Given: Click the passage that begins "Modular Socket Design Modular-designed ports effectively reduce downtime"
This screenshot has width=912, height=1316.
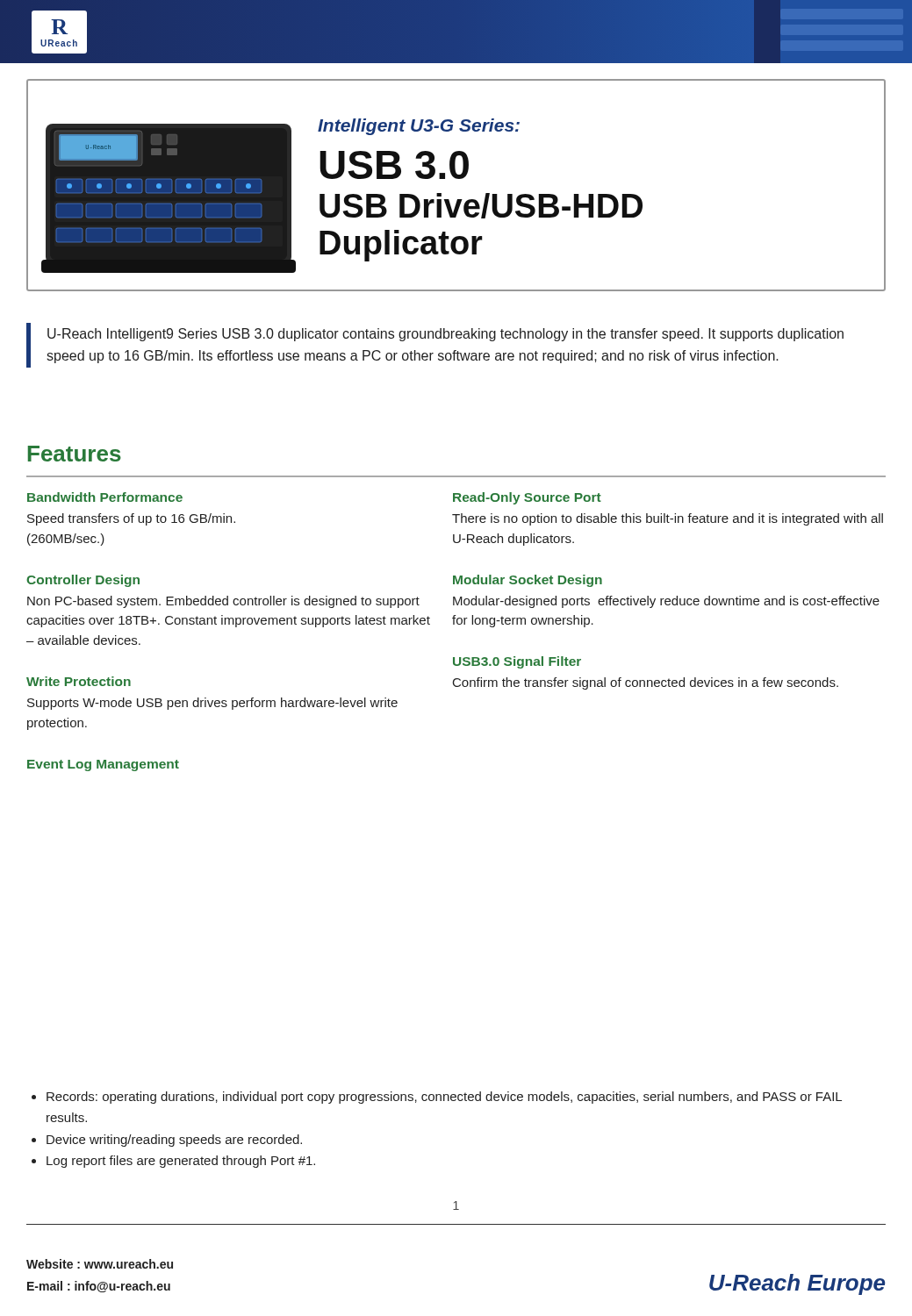Looking at the screenshot, I should point(669,601).
